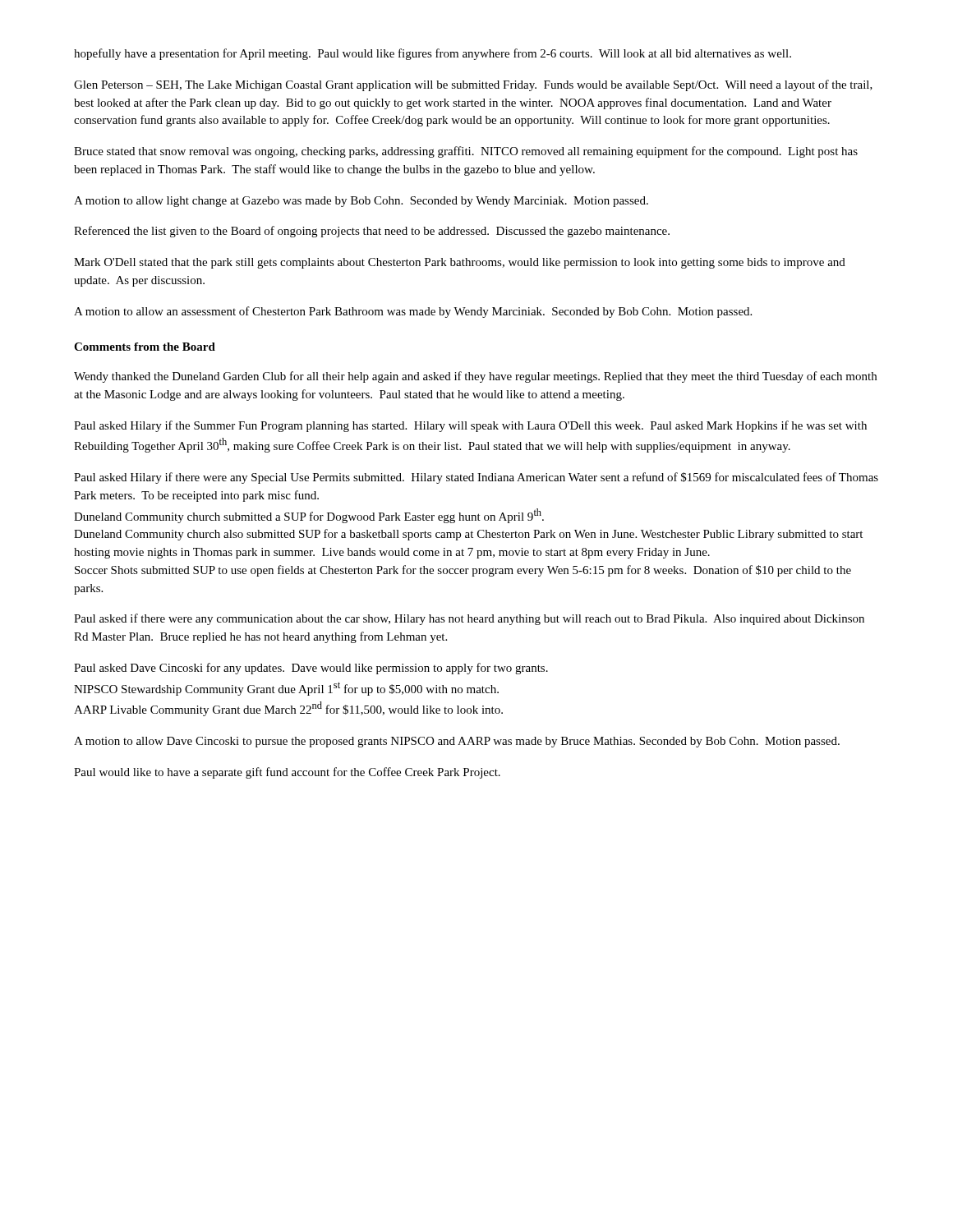The height and width of the screenshot is (1232, 953).
Task: Find the block on this page that starts "A motion to allow Dave Cincoski"
Action: tap(457, 741)
